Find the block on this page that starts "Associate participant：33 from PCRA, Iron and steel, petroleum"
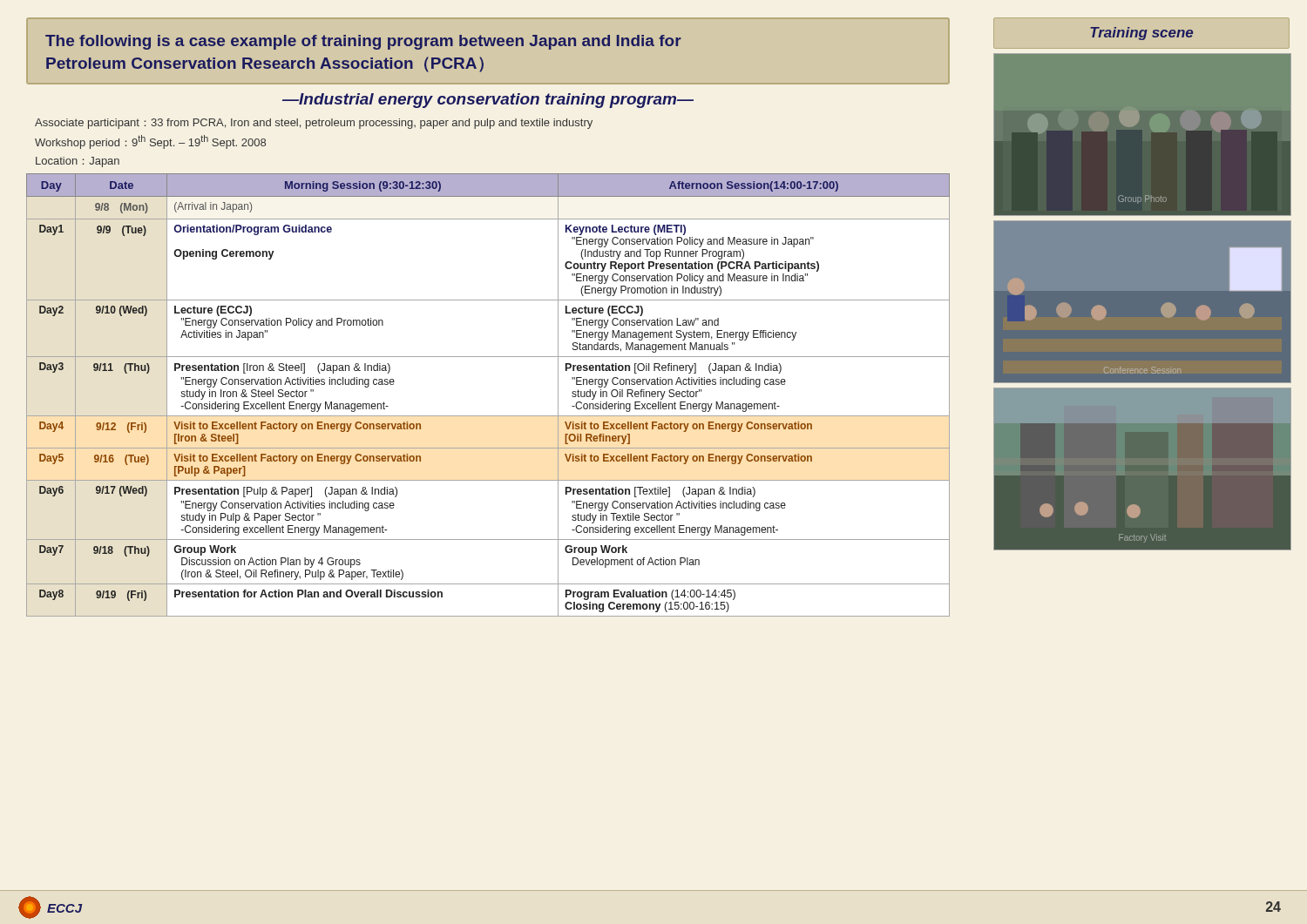Image resolution: width=1307 pixels, height=924 pixels. click(314, 124)
